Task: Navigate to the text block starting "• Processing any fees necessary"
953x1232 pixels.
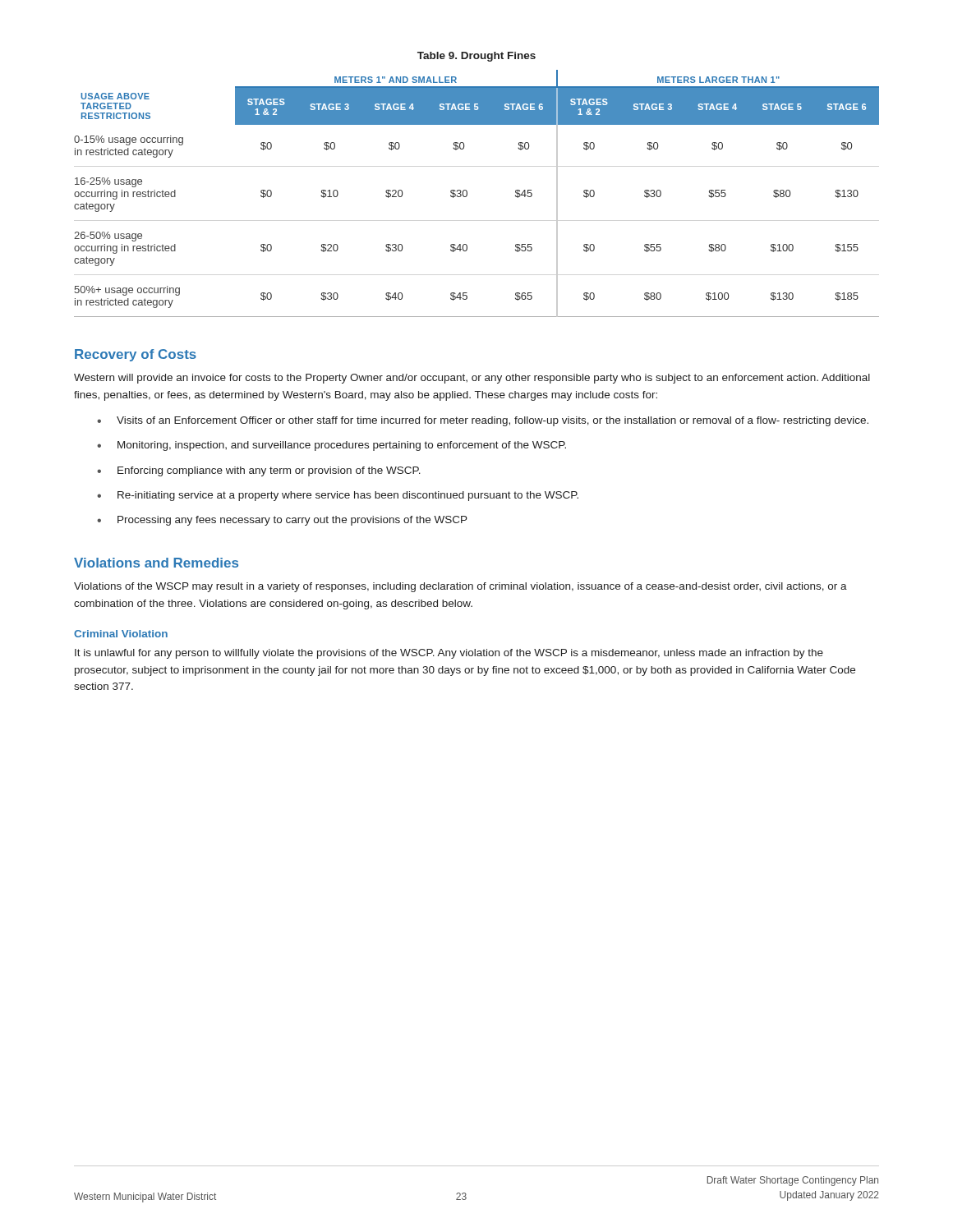Action: click(282, 521)
